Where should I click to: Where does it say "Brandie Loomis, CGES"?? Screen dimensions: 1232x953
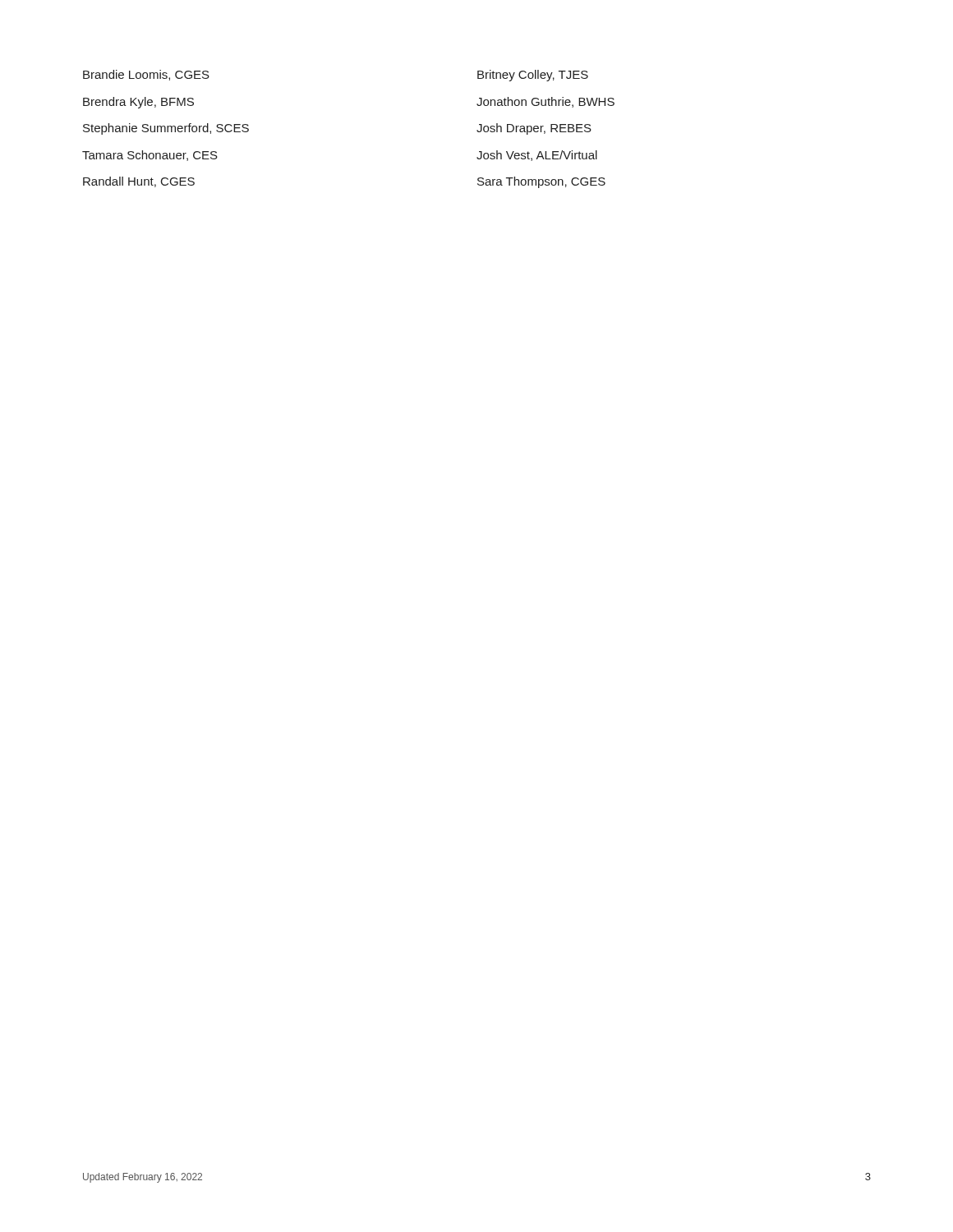146,74
